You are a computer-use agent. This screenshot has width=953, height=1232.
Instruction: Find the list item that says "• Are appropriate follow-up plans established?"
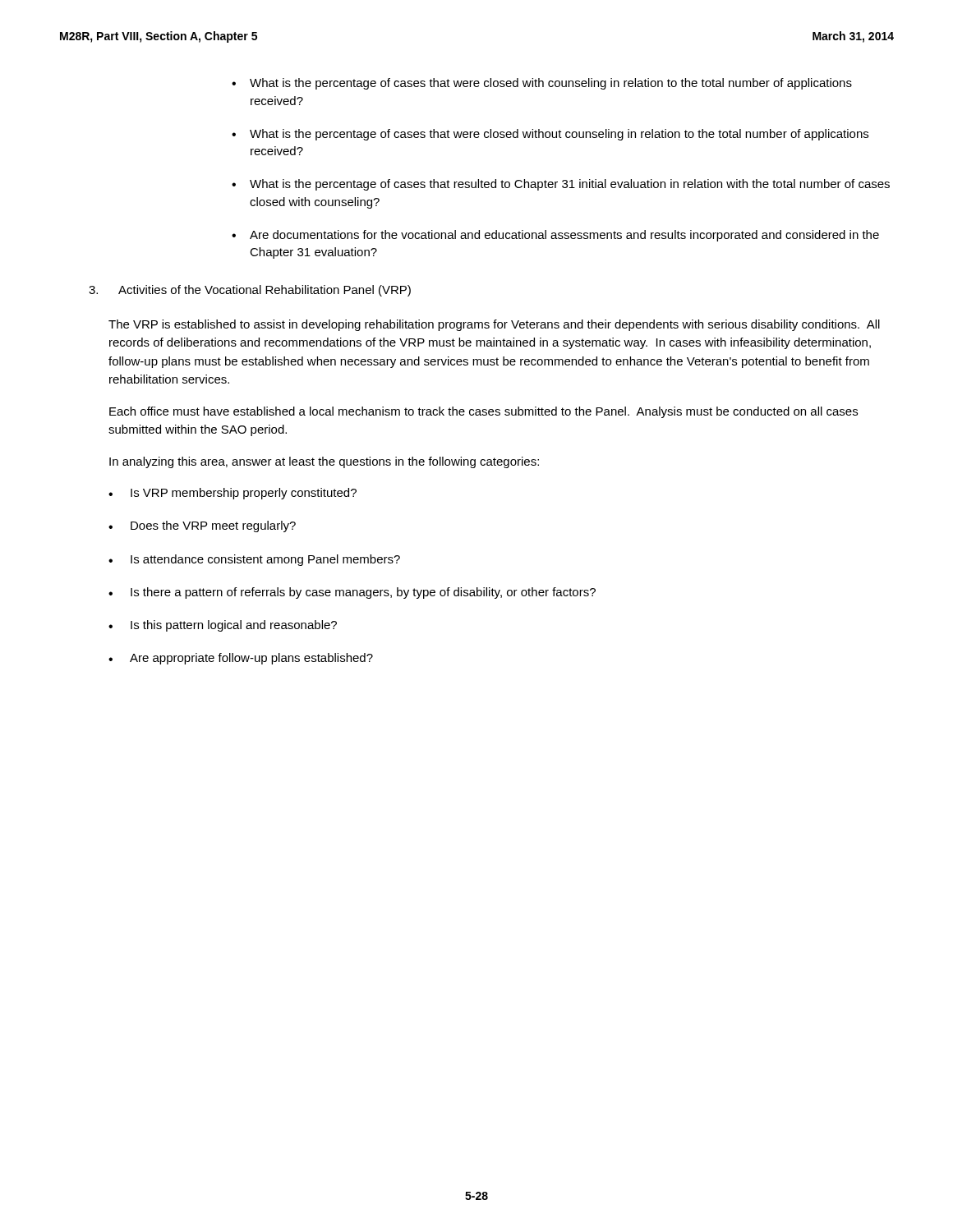pos(241,659)
